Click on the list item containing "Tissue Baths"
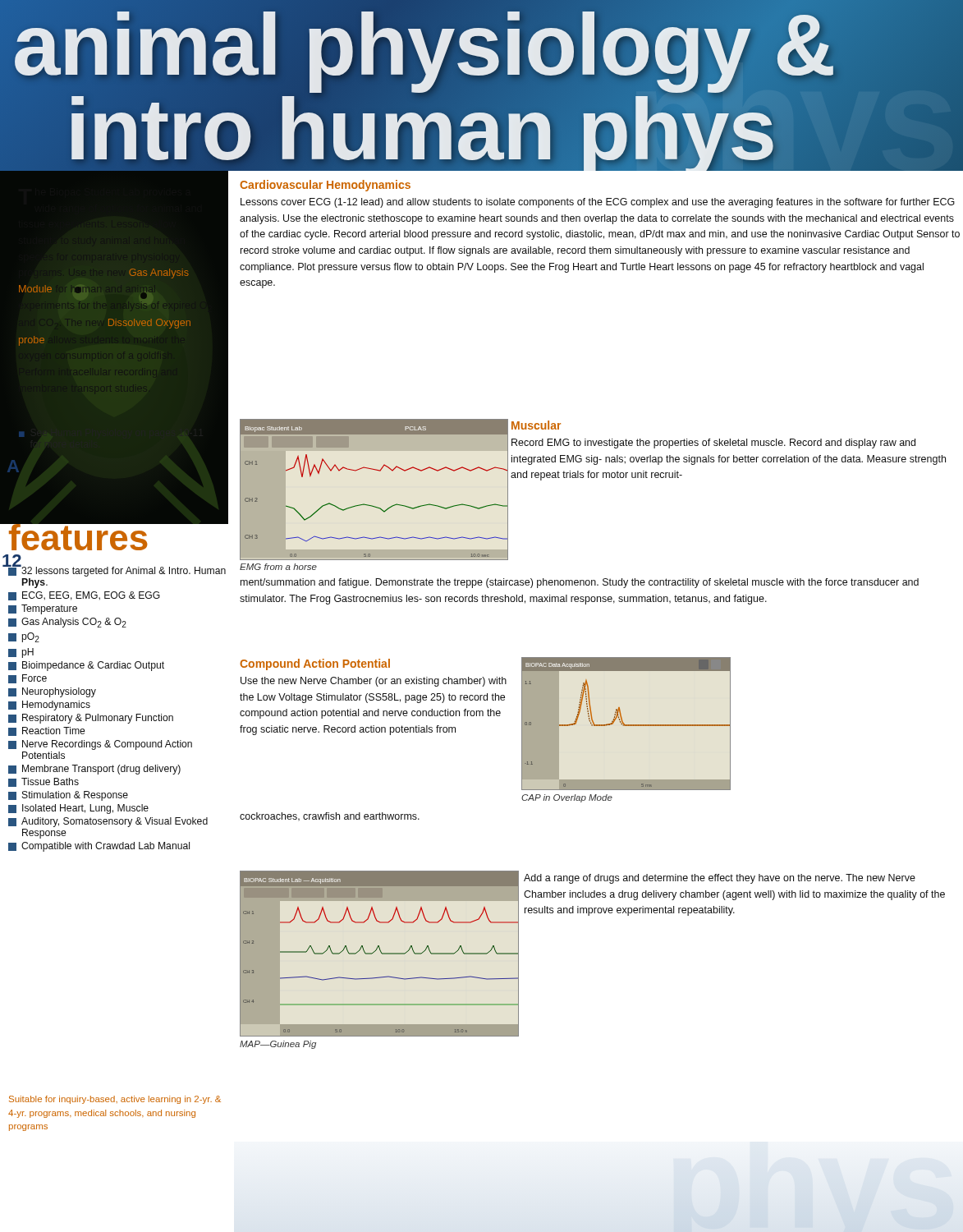963x1232 pixels. click(x=43, y=782)
